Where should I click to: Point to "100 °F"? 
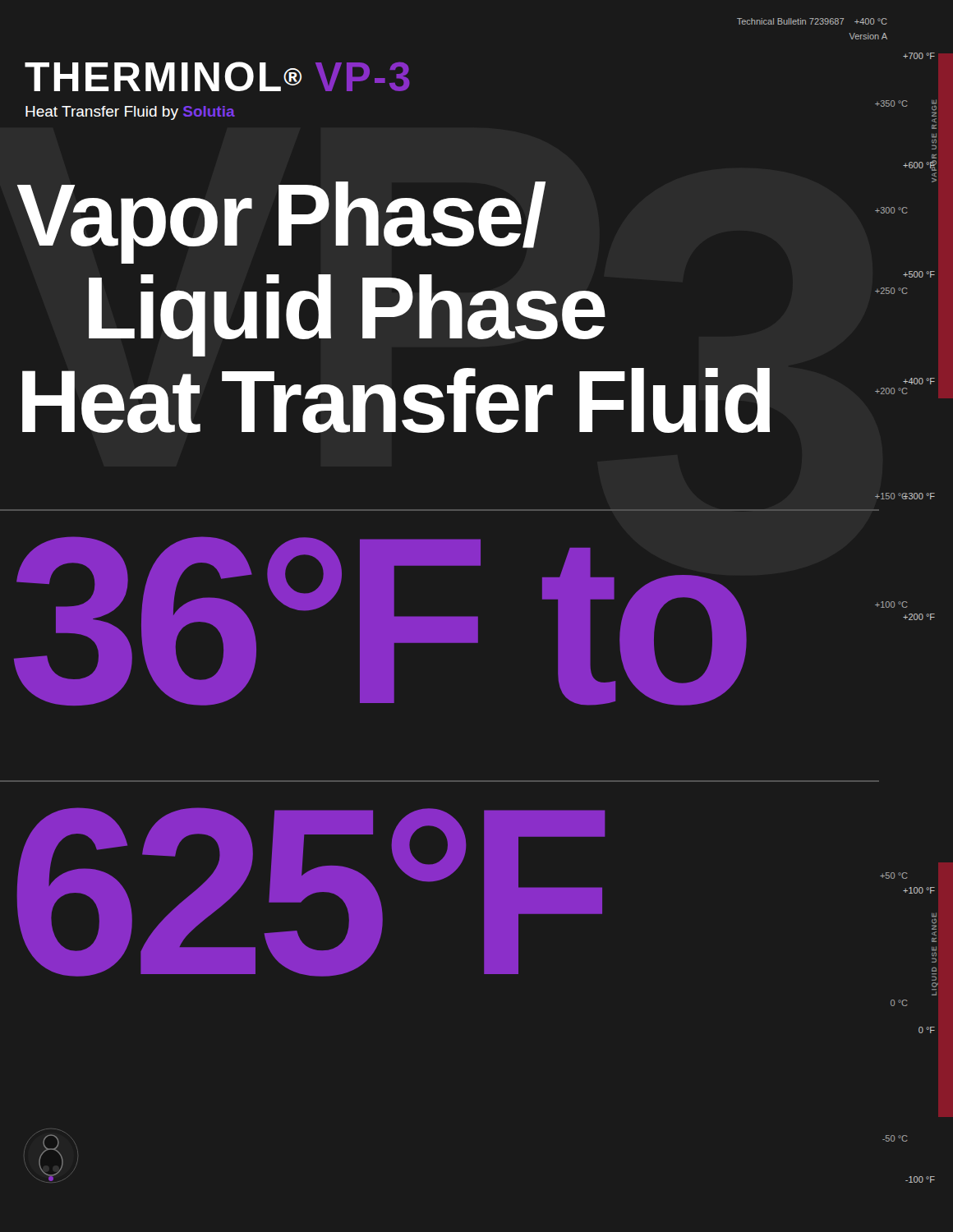pyautogui.click(x=920, y=1179)
